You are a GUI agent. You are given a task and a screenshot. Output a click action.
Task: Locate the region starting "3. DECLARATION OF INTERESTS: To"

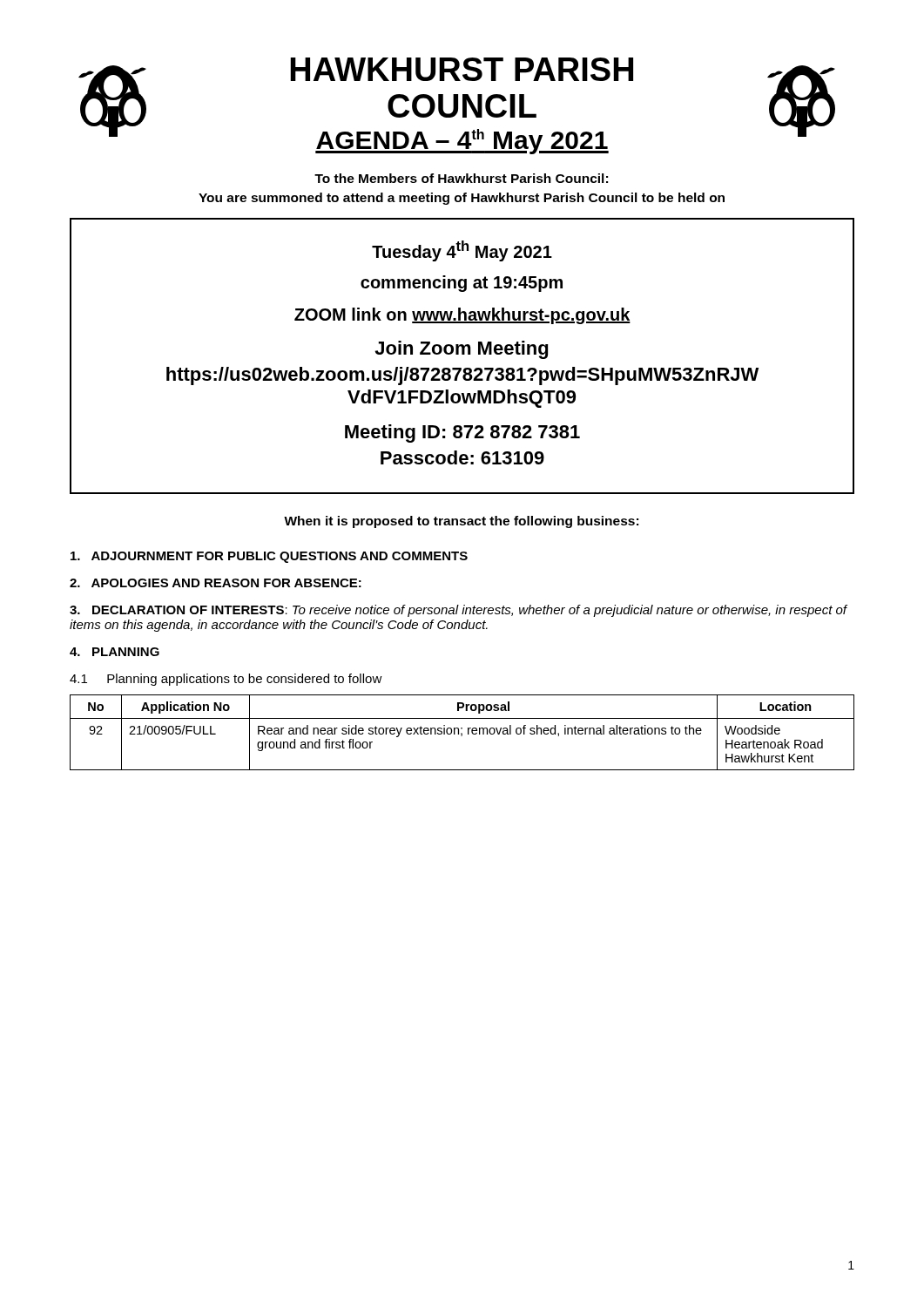pos(458,617)
